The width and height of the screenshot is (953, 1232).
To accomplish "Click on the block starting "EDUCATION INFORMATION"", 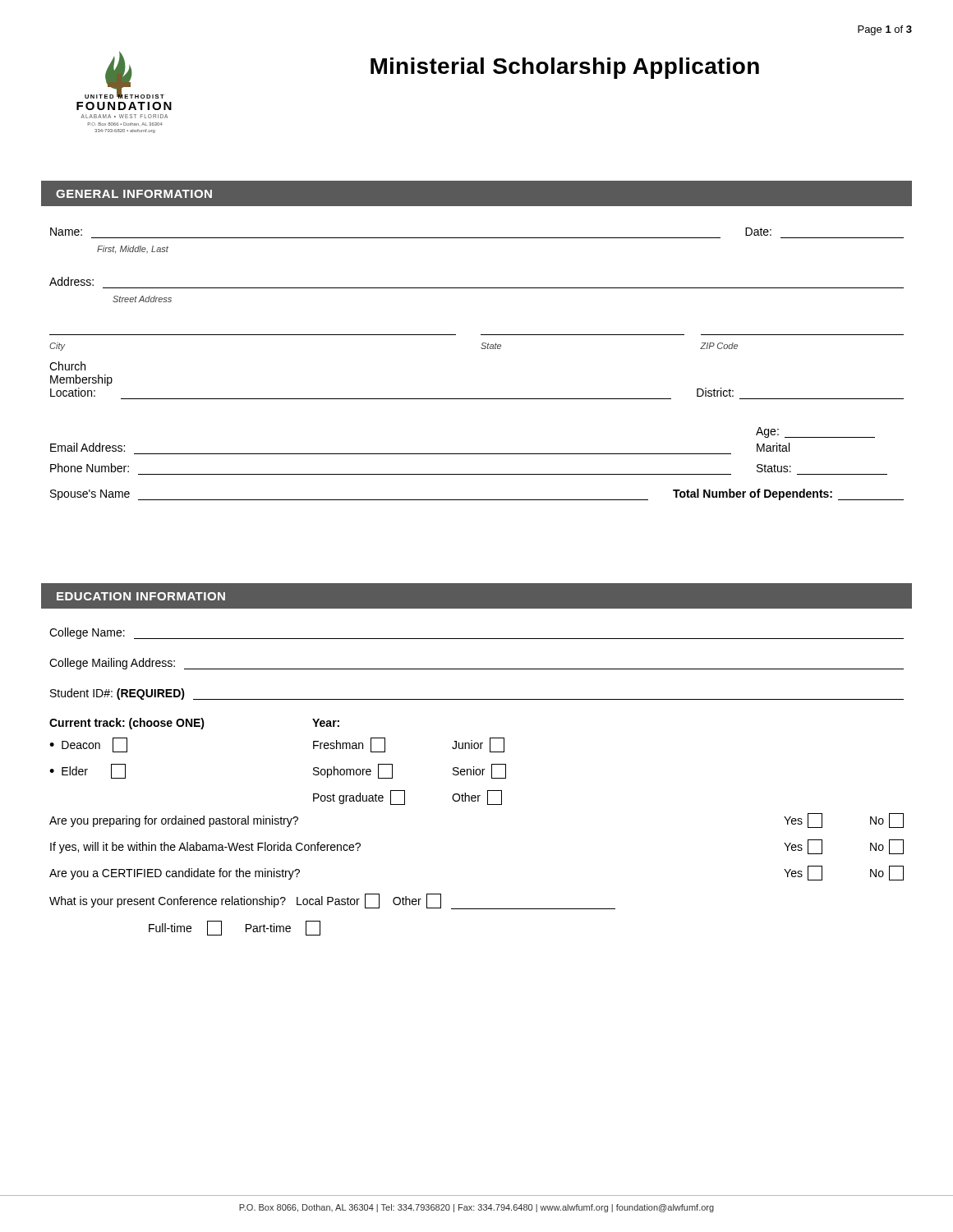I will click(141, 596).
